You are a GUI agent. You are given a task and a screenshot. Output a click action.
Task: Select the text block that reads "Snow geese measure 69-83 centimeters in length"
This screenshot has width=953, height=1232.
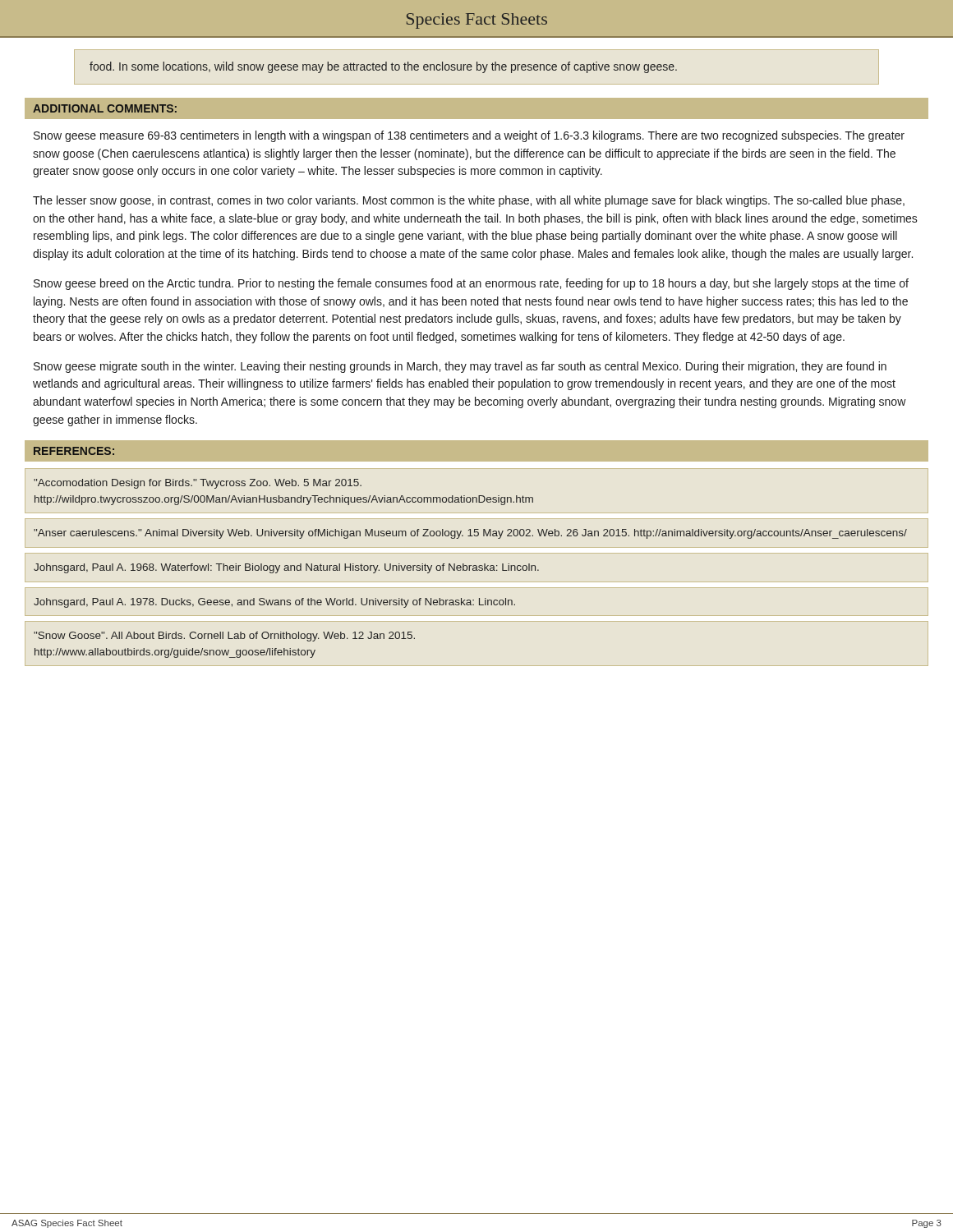click(x=476, y=278)
